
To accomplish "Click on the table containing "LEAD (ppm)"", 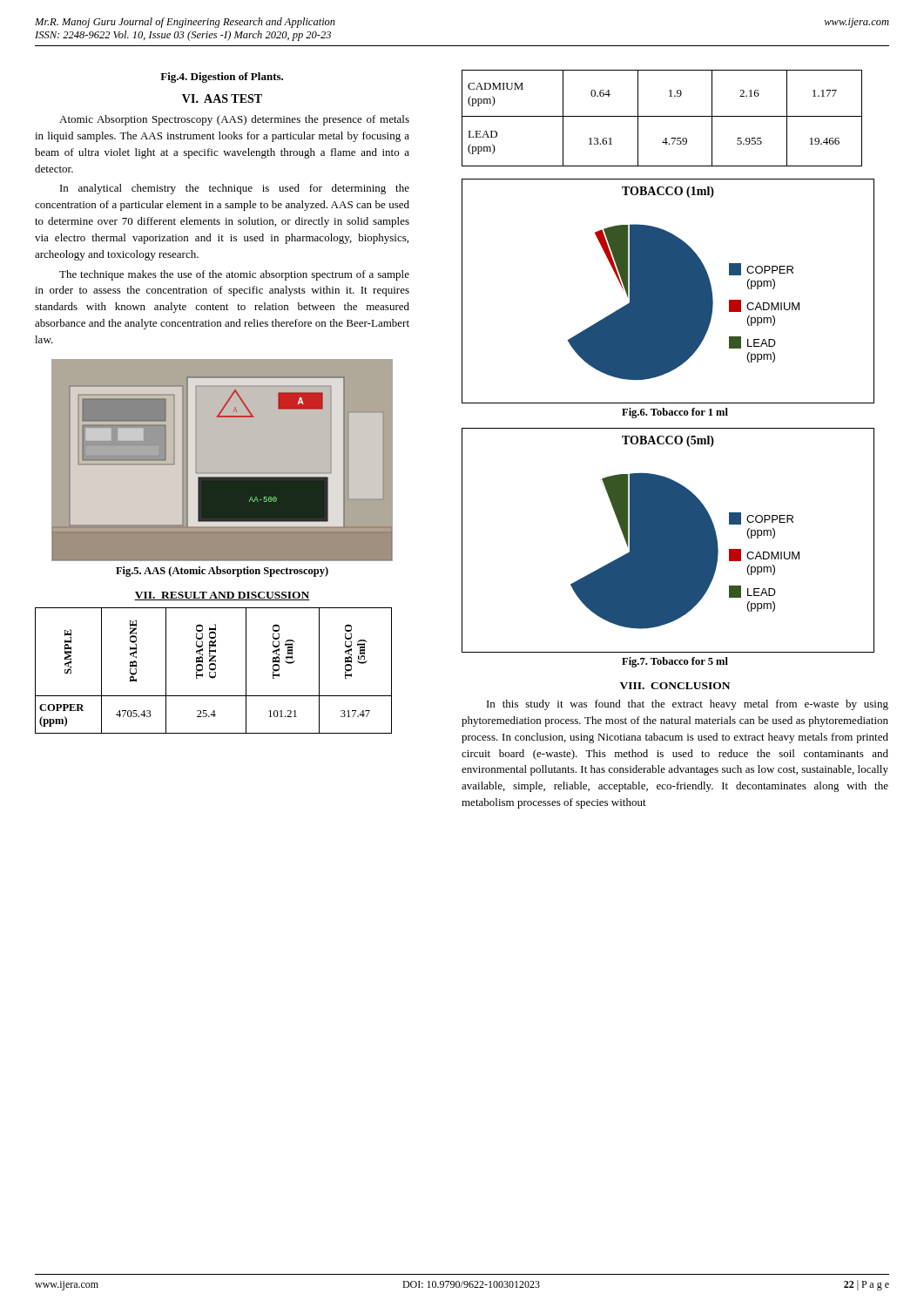I will [675, 118].
